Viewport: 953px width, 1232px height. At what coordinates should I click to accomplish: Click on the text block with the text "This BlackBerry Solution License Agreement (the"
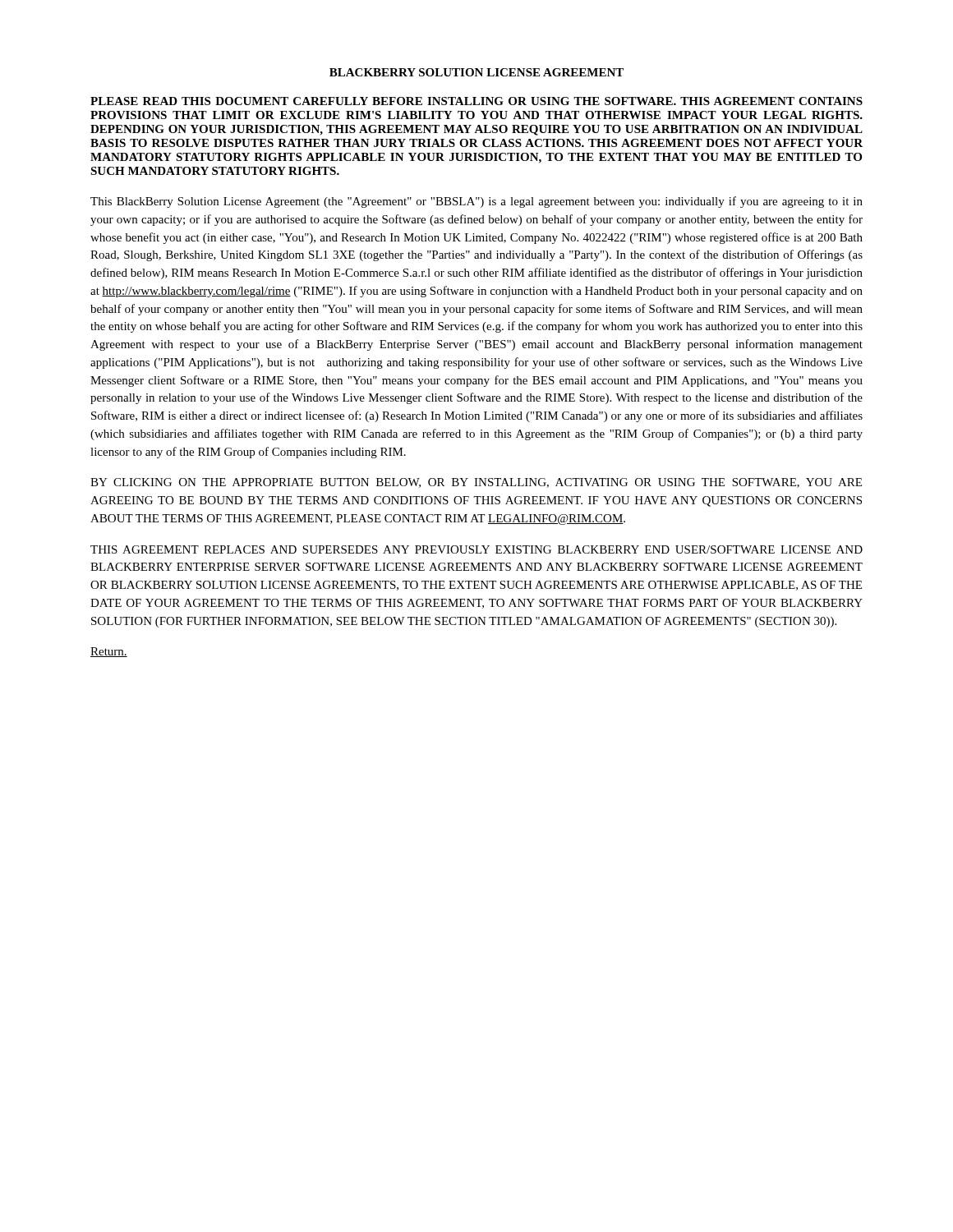coord(476,326)
